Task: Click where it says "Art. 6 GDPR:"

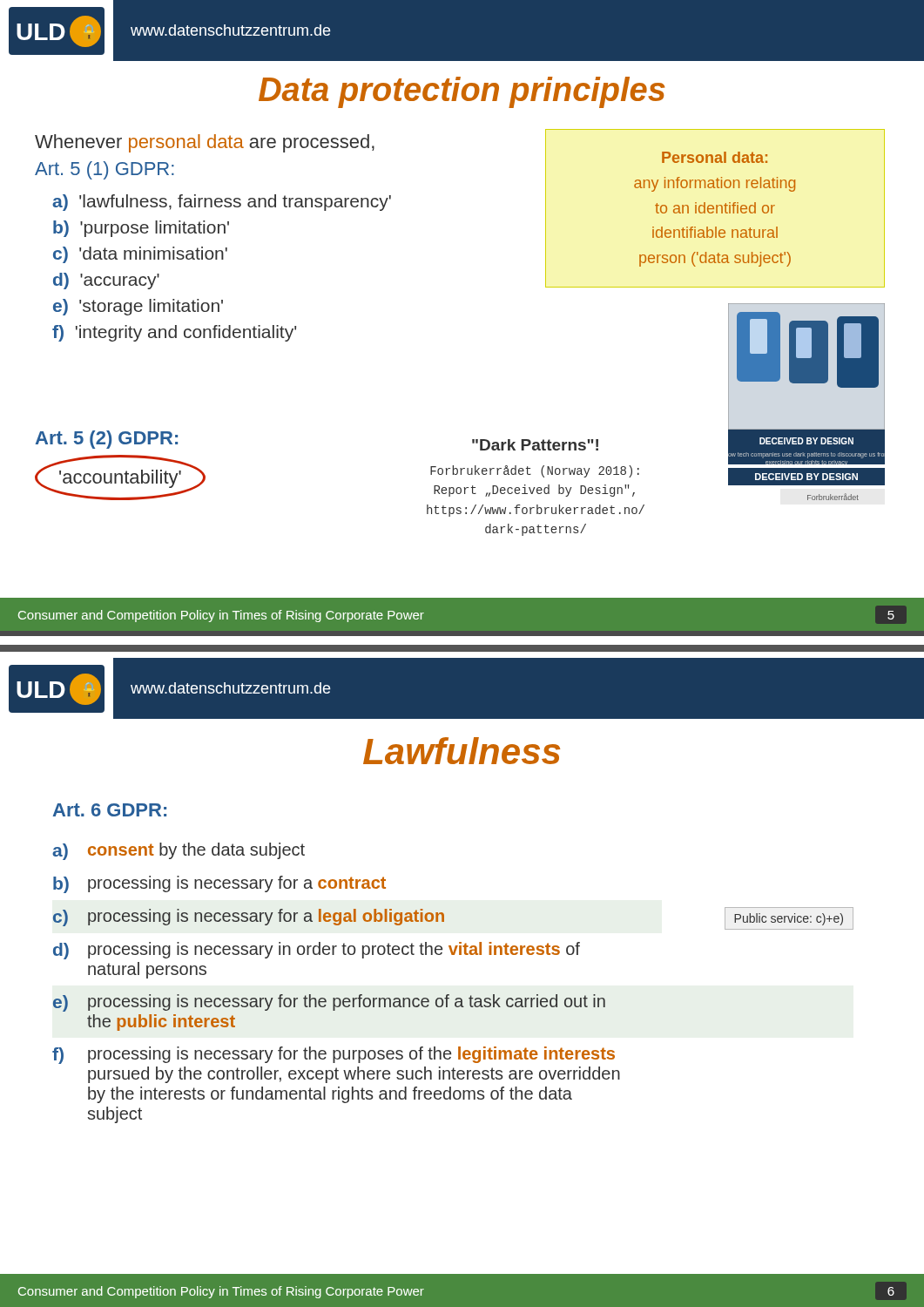Action: click(x=110, y=810)
